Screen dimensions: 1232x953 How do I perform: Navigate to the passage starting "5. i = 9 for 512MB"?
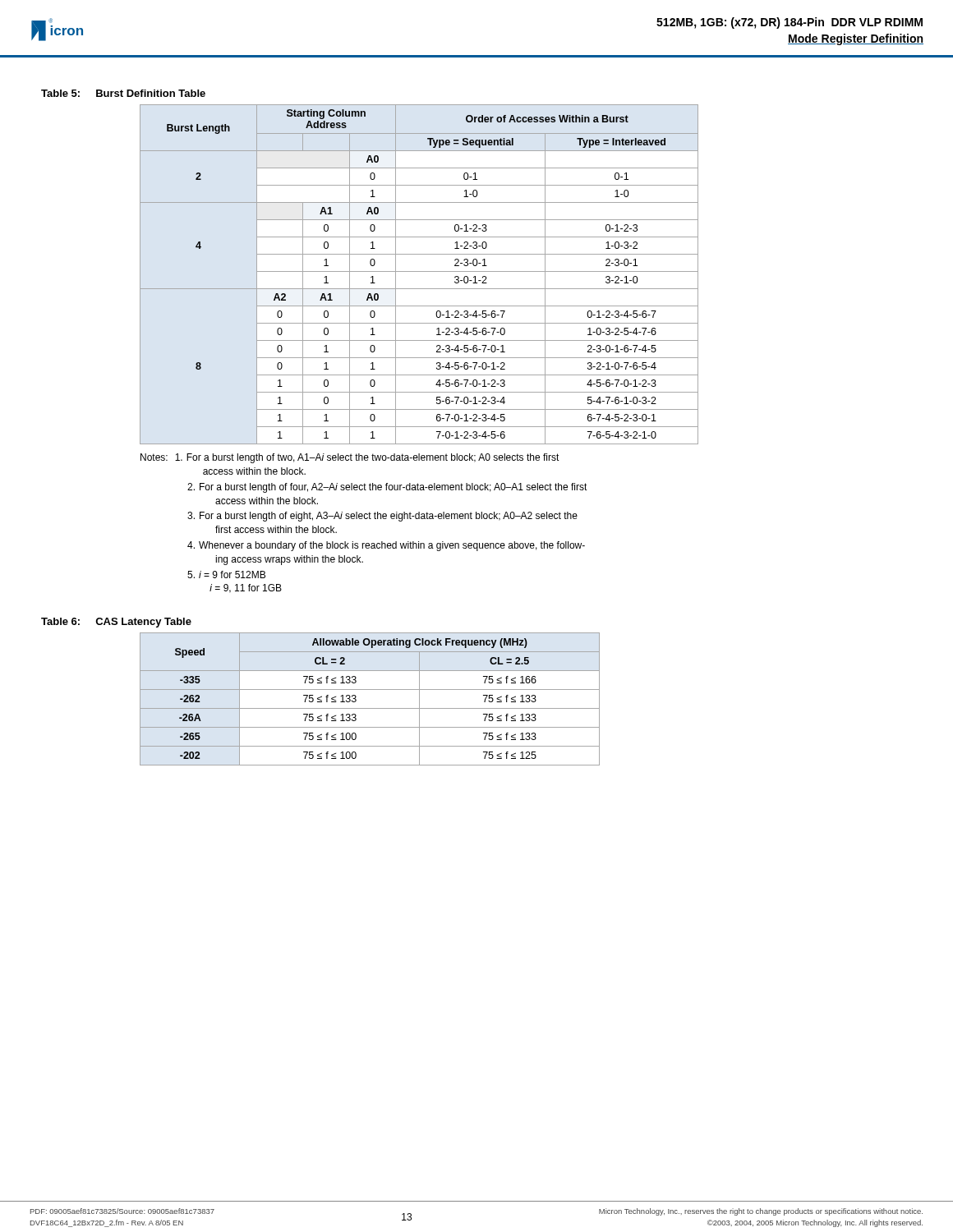pos(233,582)
